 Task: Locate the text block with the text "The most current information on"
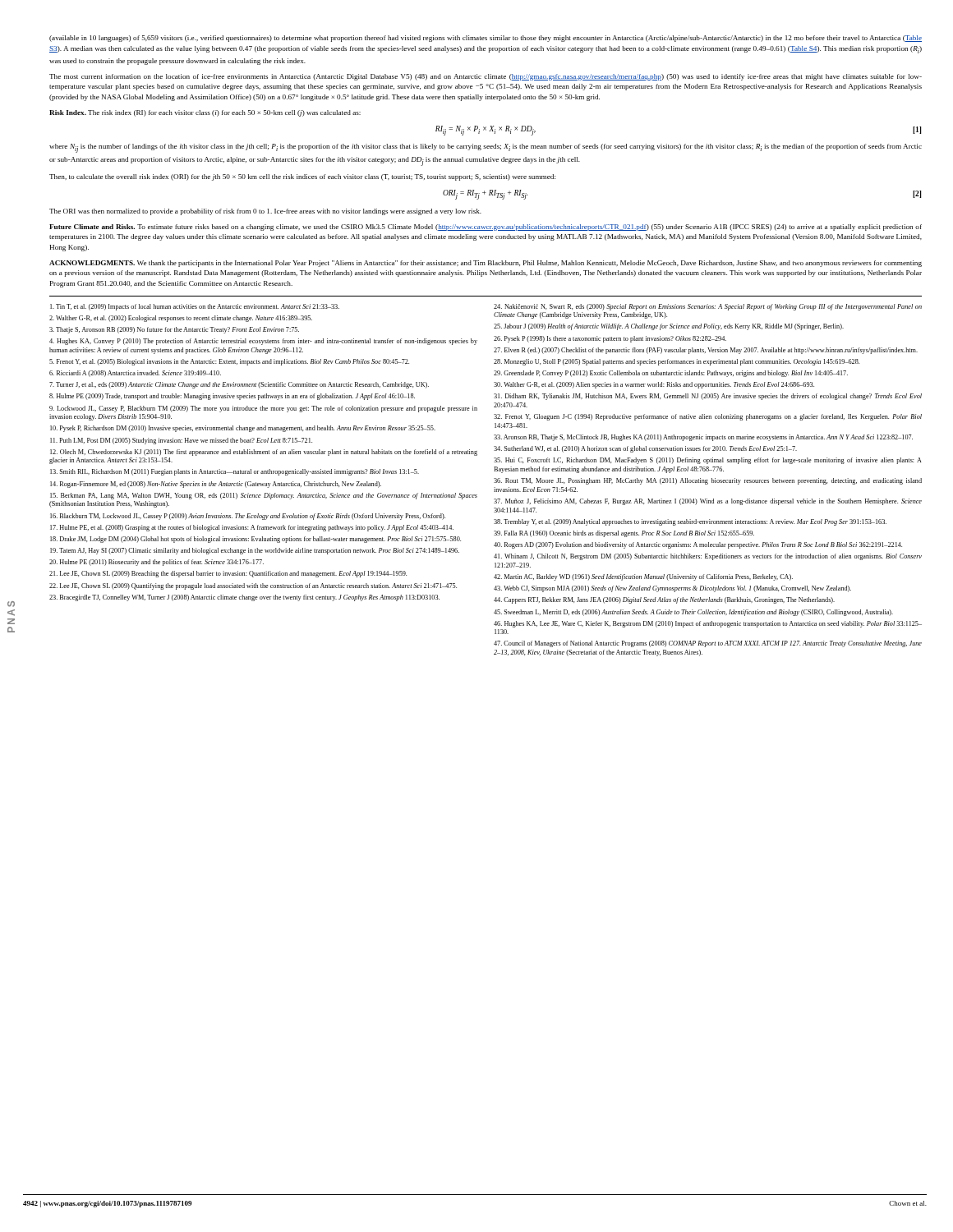coord(486,87)
